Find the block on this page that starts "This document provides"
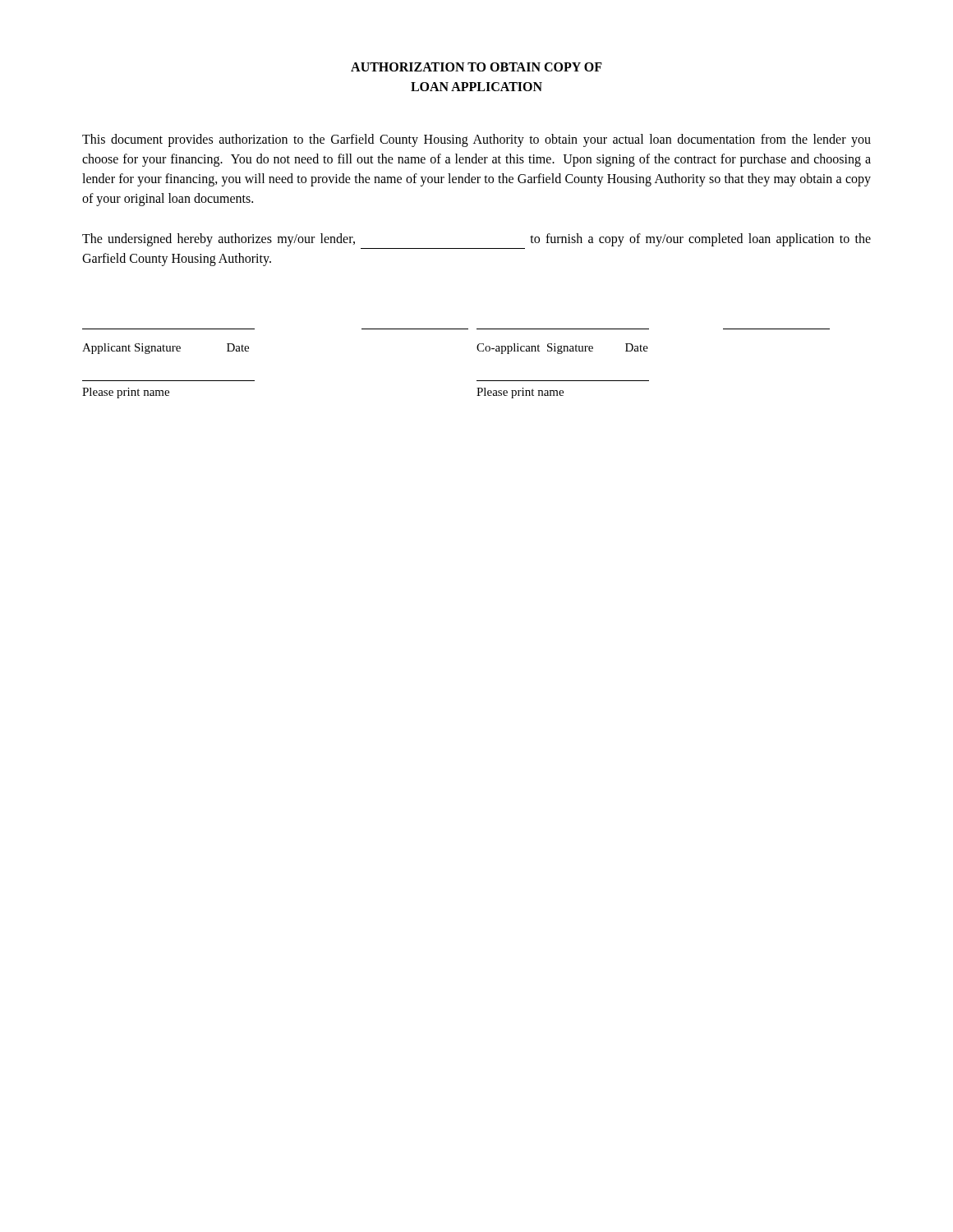Screen dimensions: 1232x953 point(476,169)
